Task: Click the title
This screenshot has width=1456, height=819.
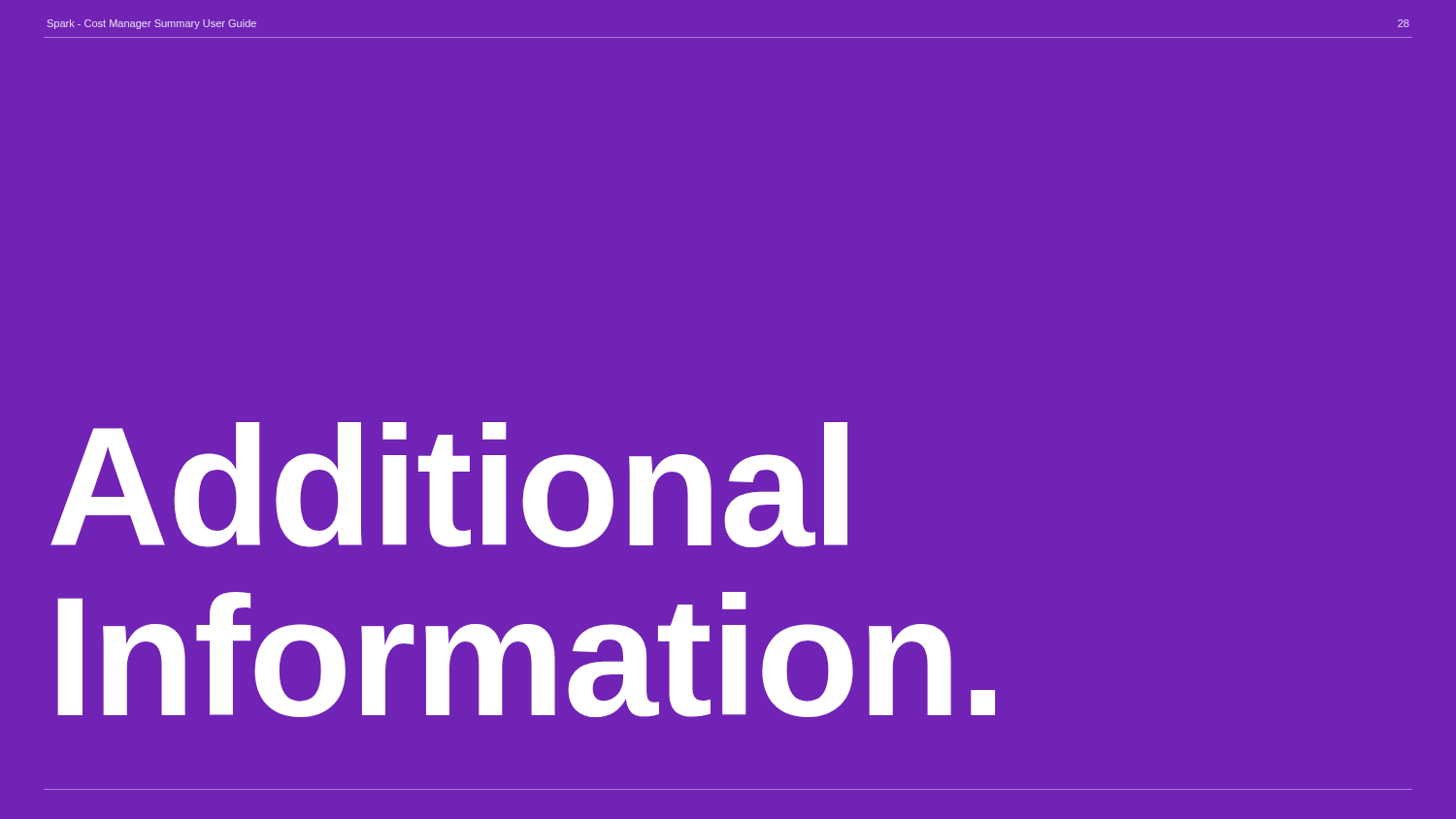Action: 728,572
